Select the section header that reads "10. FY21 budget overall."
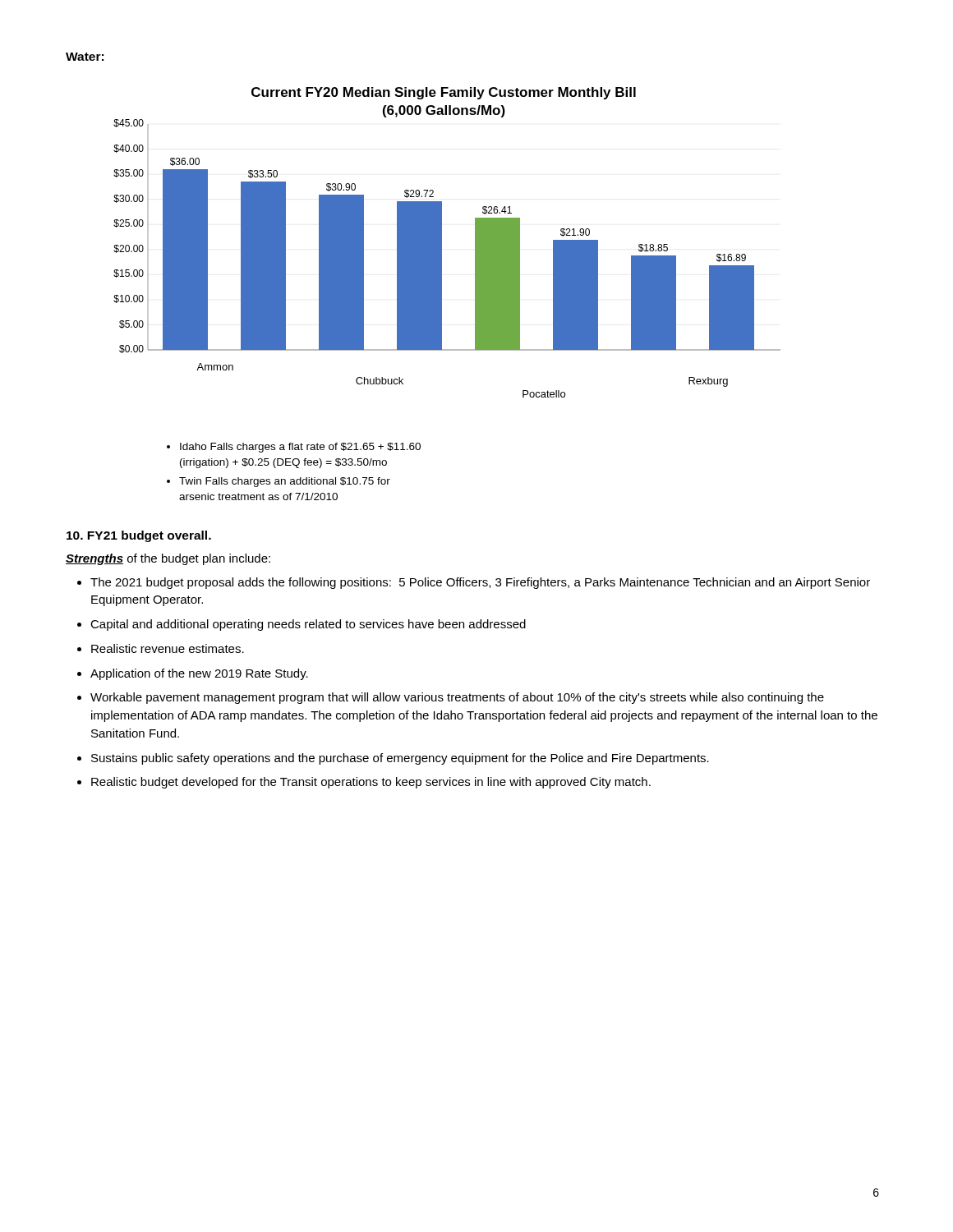953x1232 pixels. tap(139, 535)
